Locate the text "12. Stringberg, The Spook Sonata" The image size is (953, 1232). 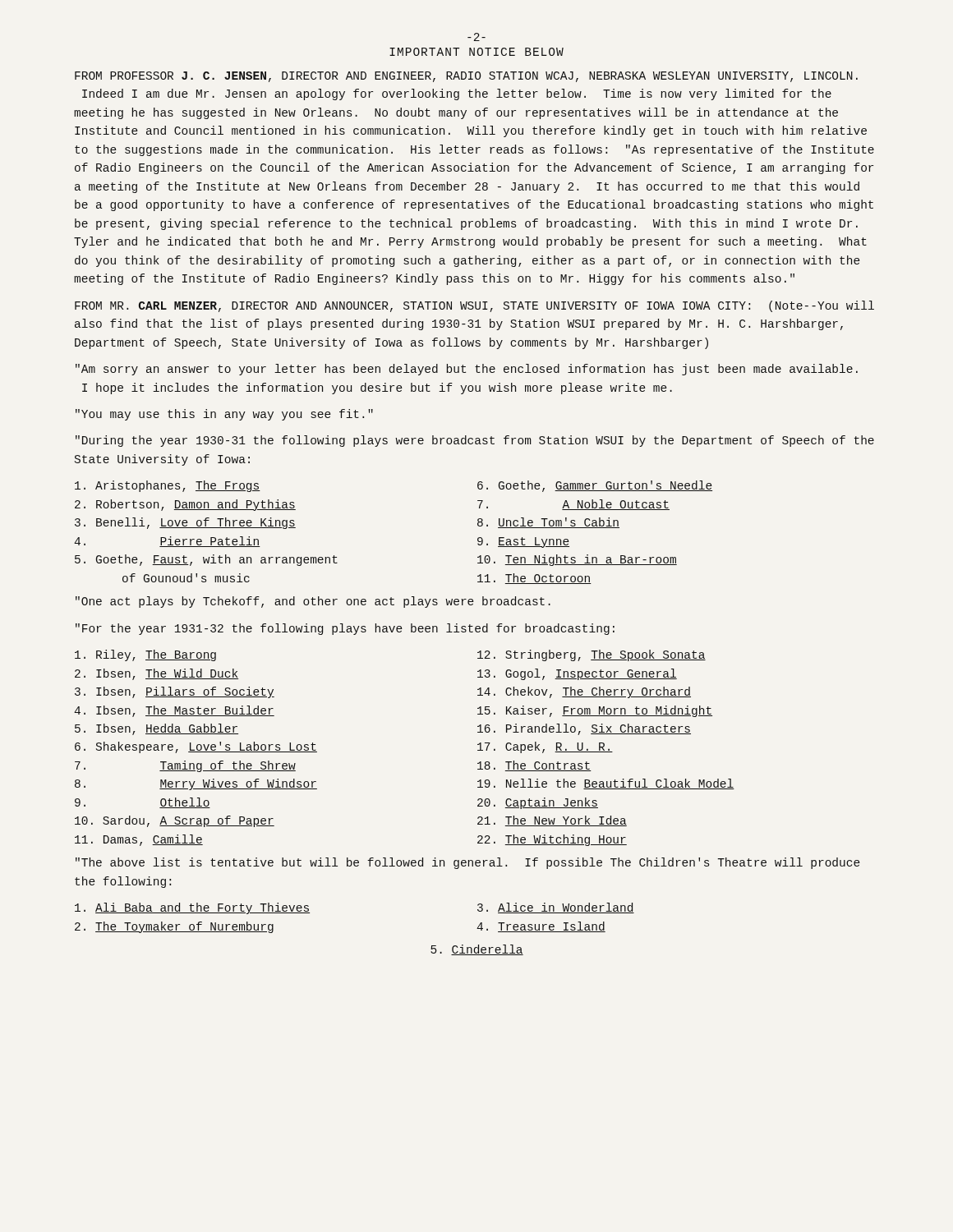[591, 656]
